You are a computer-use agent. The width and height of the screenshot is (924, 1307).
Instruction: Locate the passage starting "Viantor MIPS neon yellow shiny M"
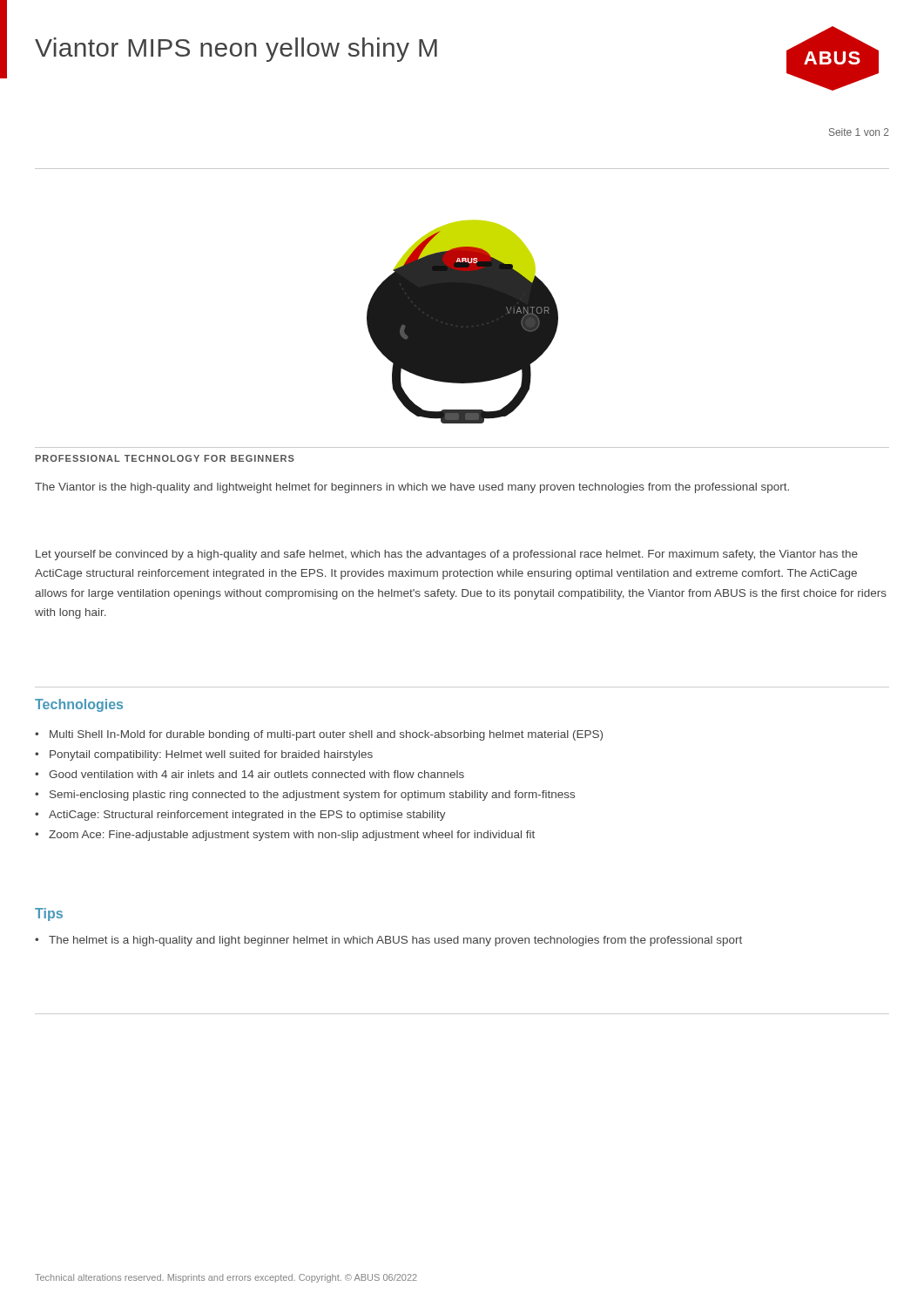point(237,47)
